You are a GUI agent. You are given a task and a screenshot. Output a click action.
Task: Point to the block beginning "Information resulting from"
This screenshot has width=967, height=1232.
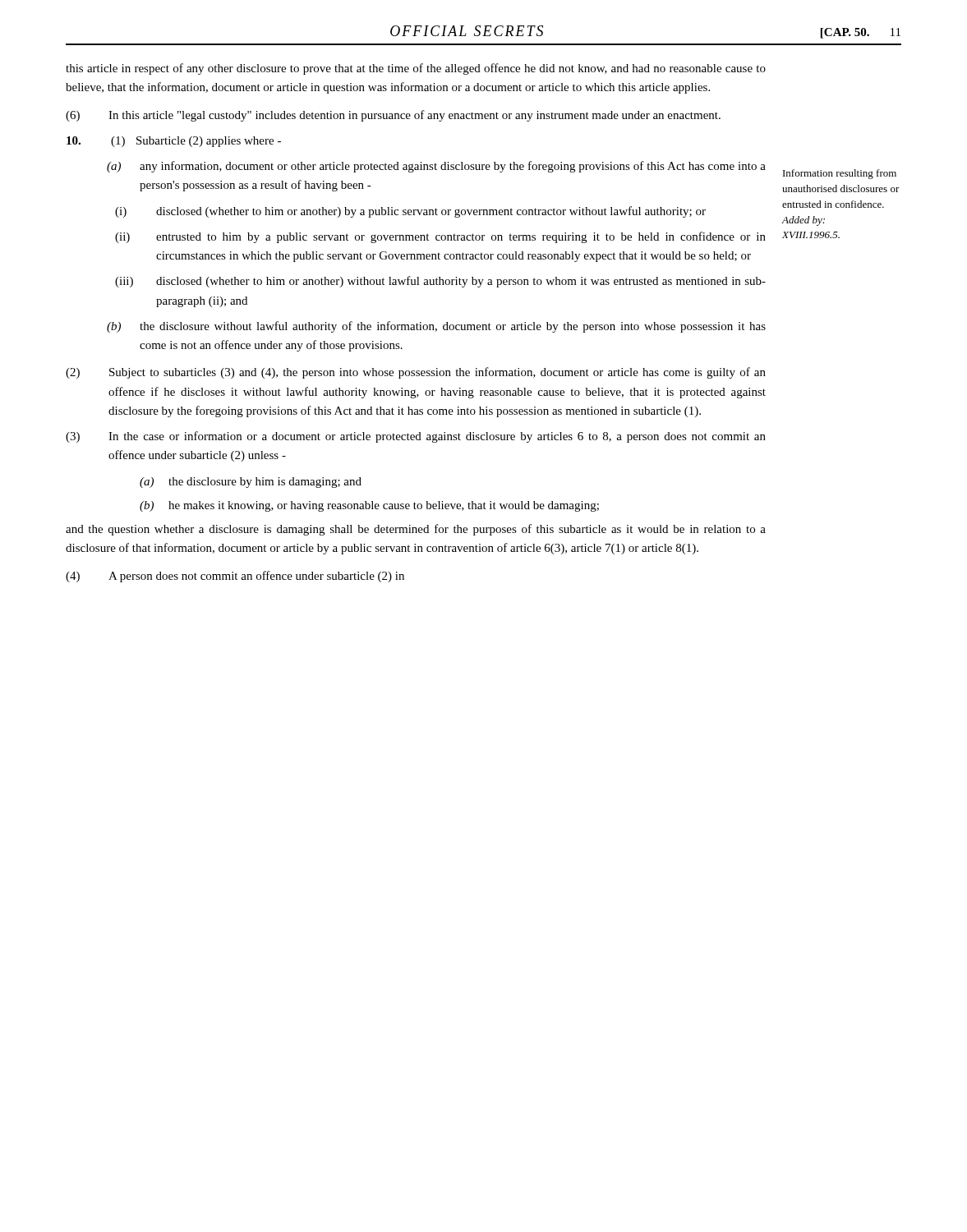[x=841, y=204]
